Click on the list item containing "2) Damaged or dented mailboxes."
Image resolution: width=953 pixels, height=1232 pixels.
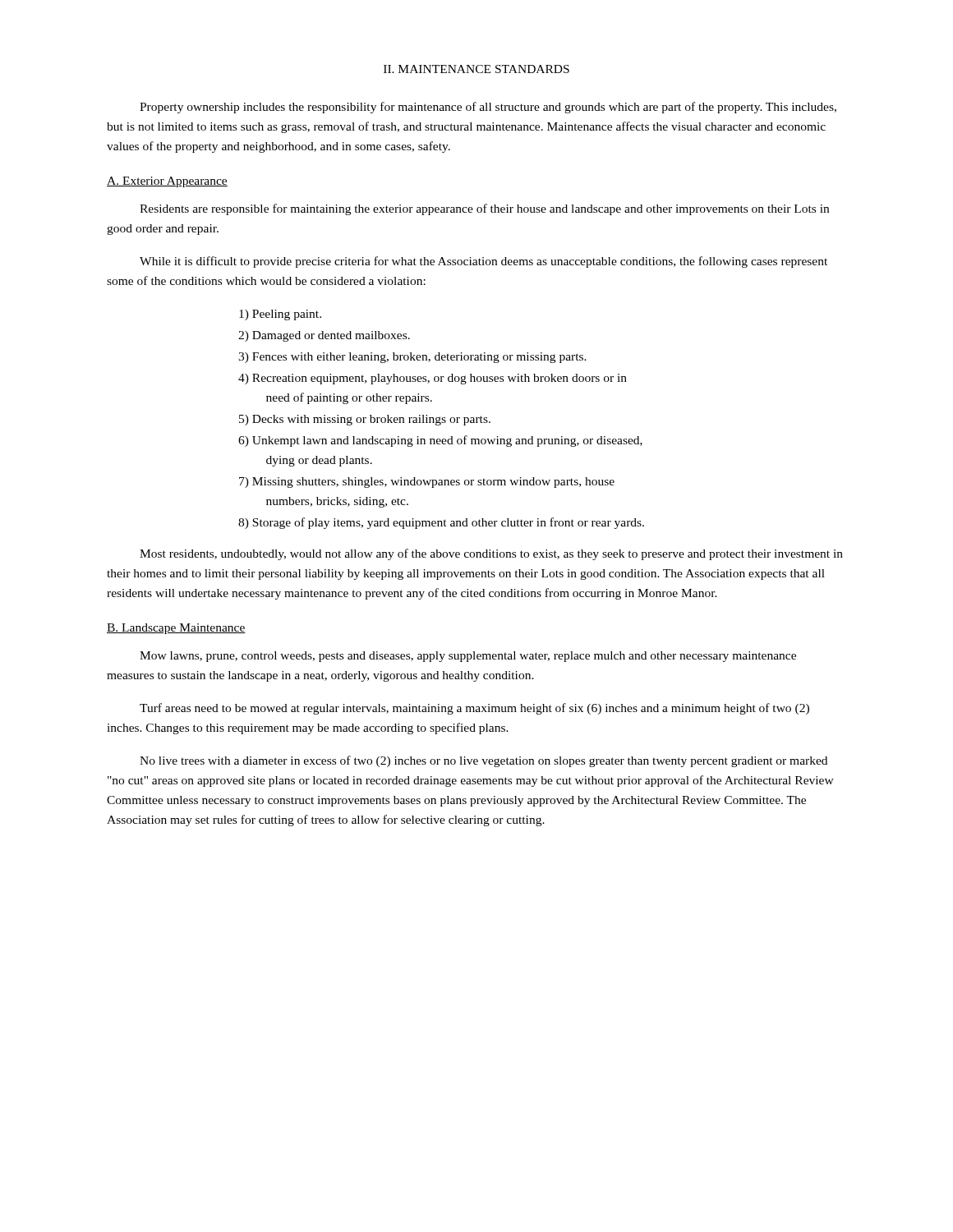324,335
